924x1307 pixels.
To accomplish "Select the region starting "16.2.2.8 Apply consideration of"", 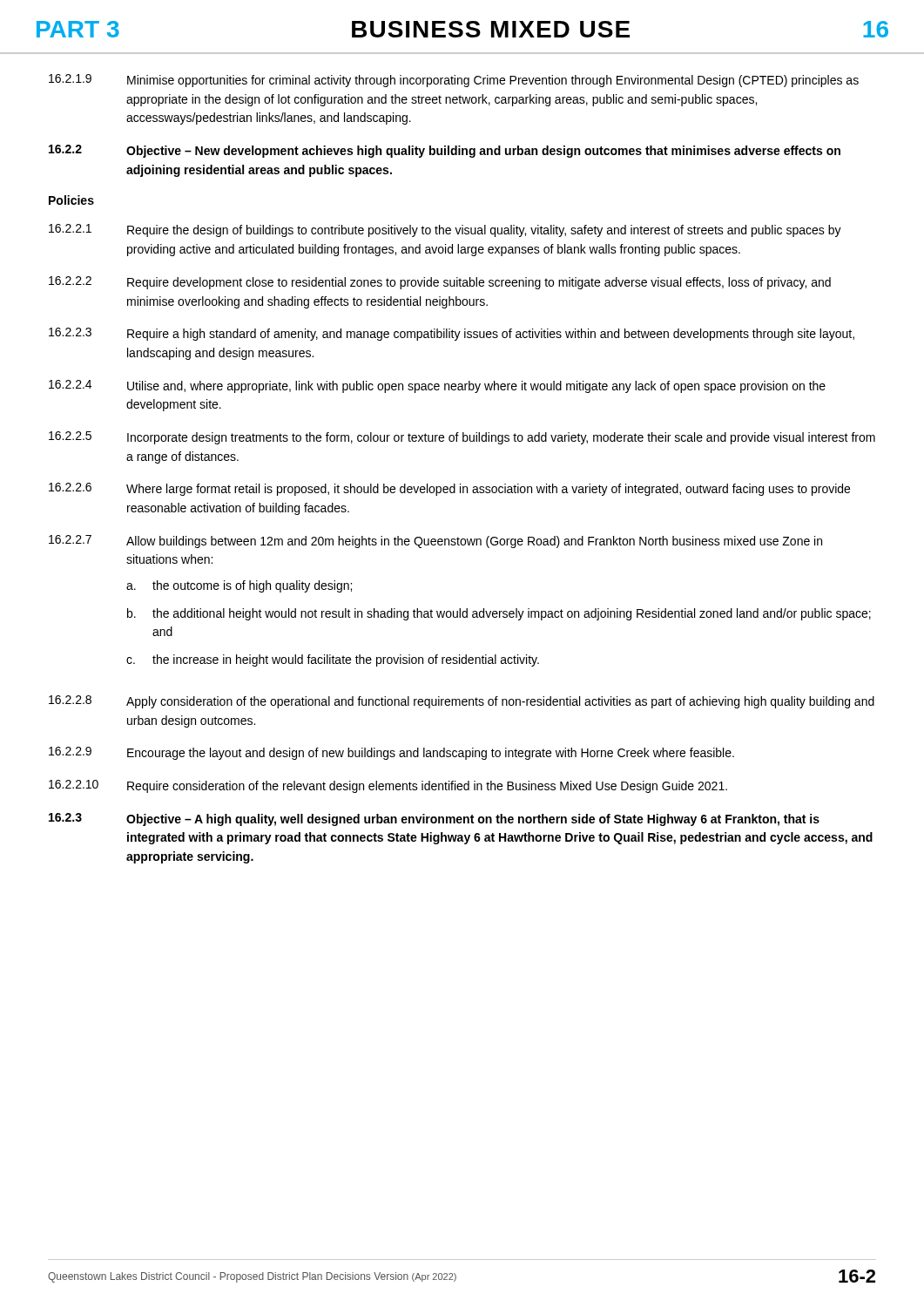I will point(462,711).
